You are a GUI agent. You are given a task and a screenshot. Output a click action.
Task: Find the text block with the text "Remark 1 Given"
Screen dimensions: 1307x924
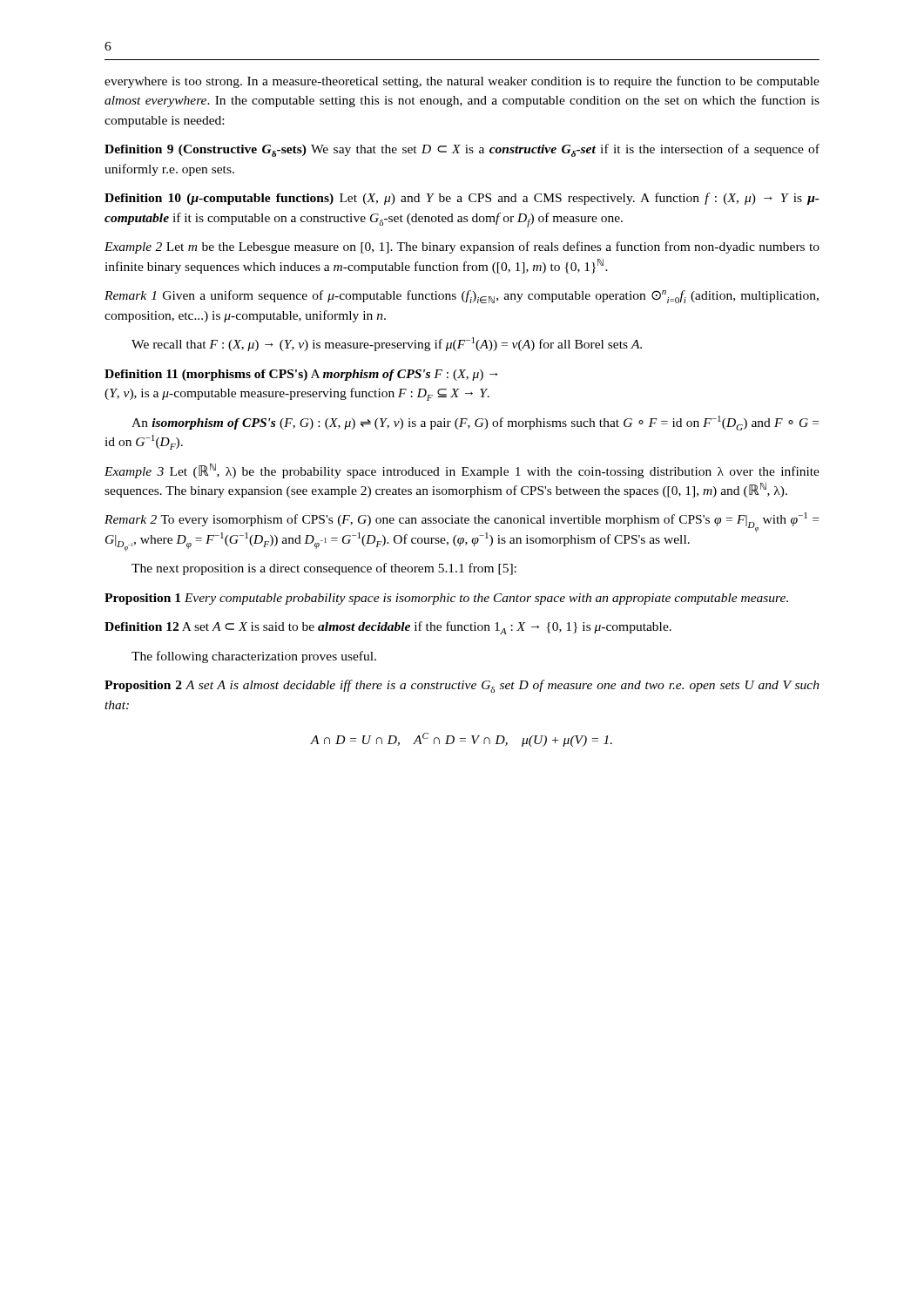(x=462, y=306)
